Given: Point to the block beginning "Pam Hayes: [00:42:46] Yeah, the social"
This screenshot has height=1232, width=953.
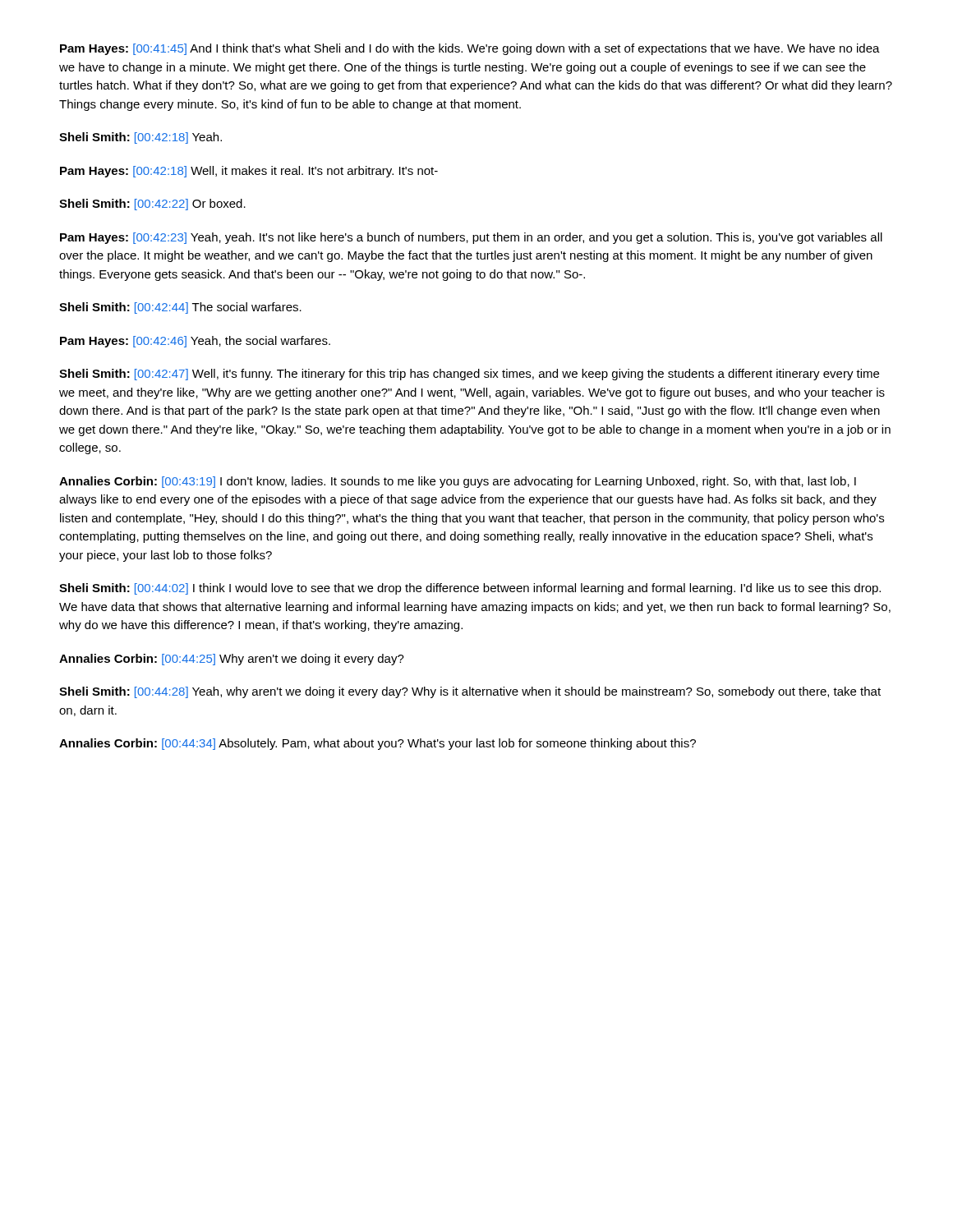Looking at the screenshot, I should click(195, 340).
